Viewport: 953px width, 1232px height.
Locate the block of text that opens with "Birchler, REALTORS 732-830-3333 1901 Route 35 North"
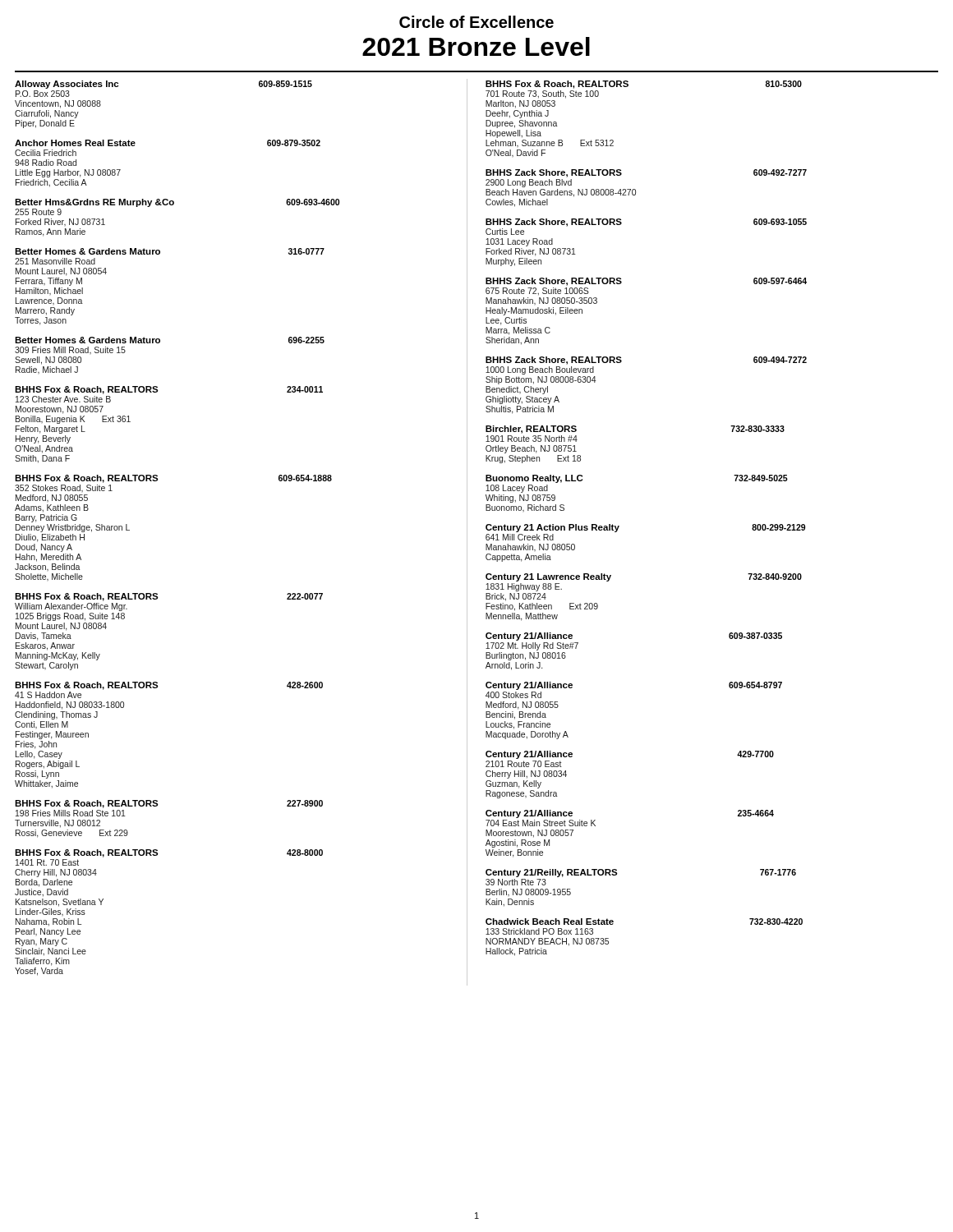(529, 429)
